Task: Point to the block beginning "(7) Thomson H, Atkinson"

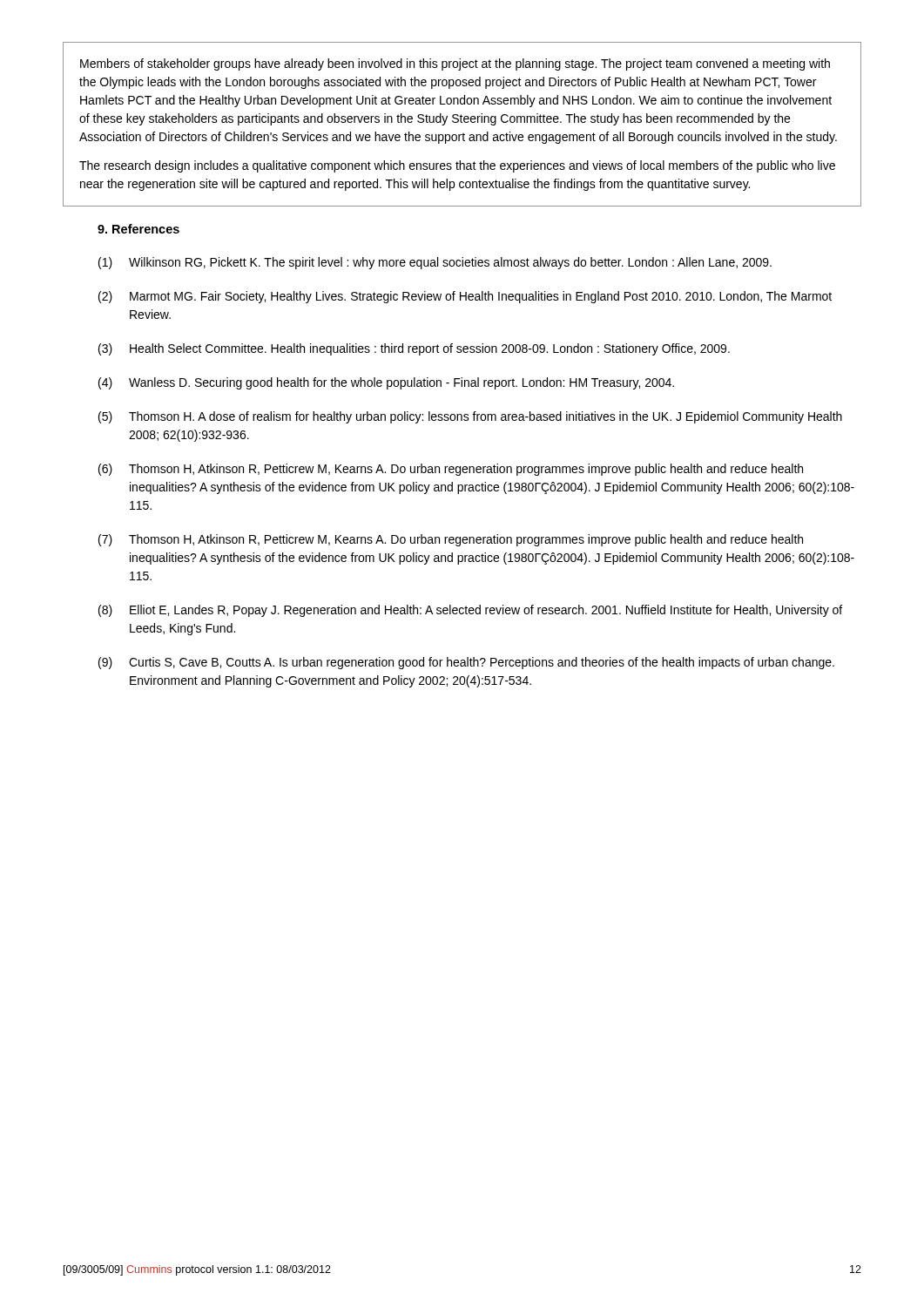Action: tap(479, 558)
